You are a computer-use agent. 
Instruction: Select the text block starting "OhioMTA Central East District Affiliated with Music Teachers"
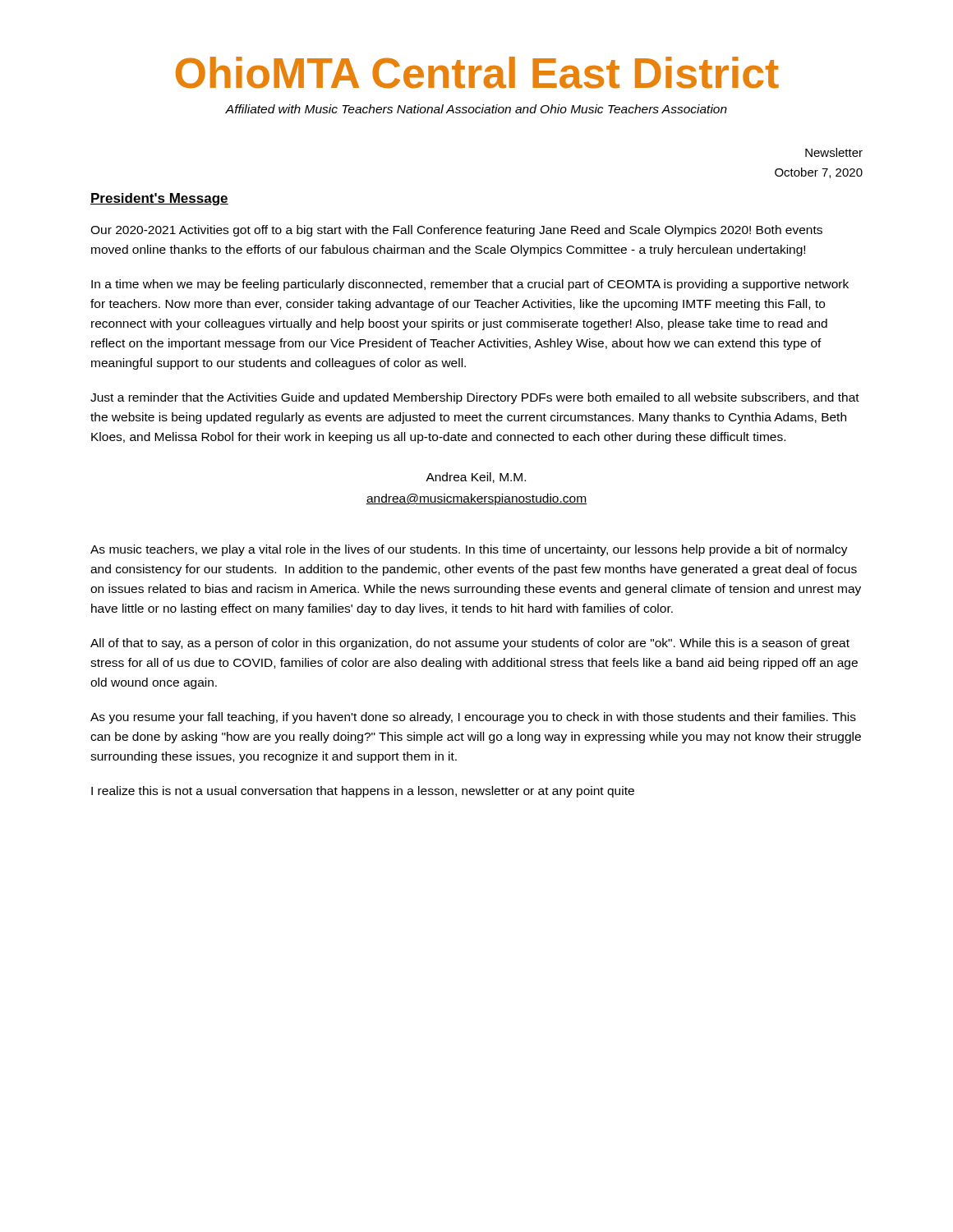click(476, 83)
